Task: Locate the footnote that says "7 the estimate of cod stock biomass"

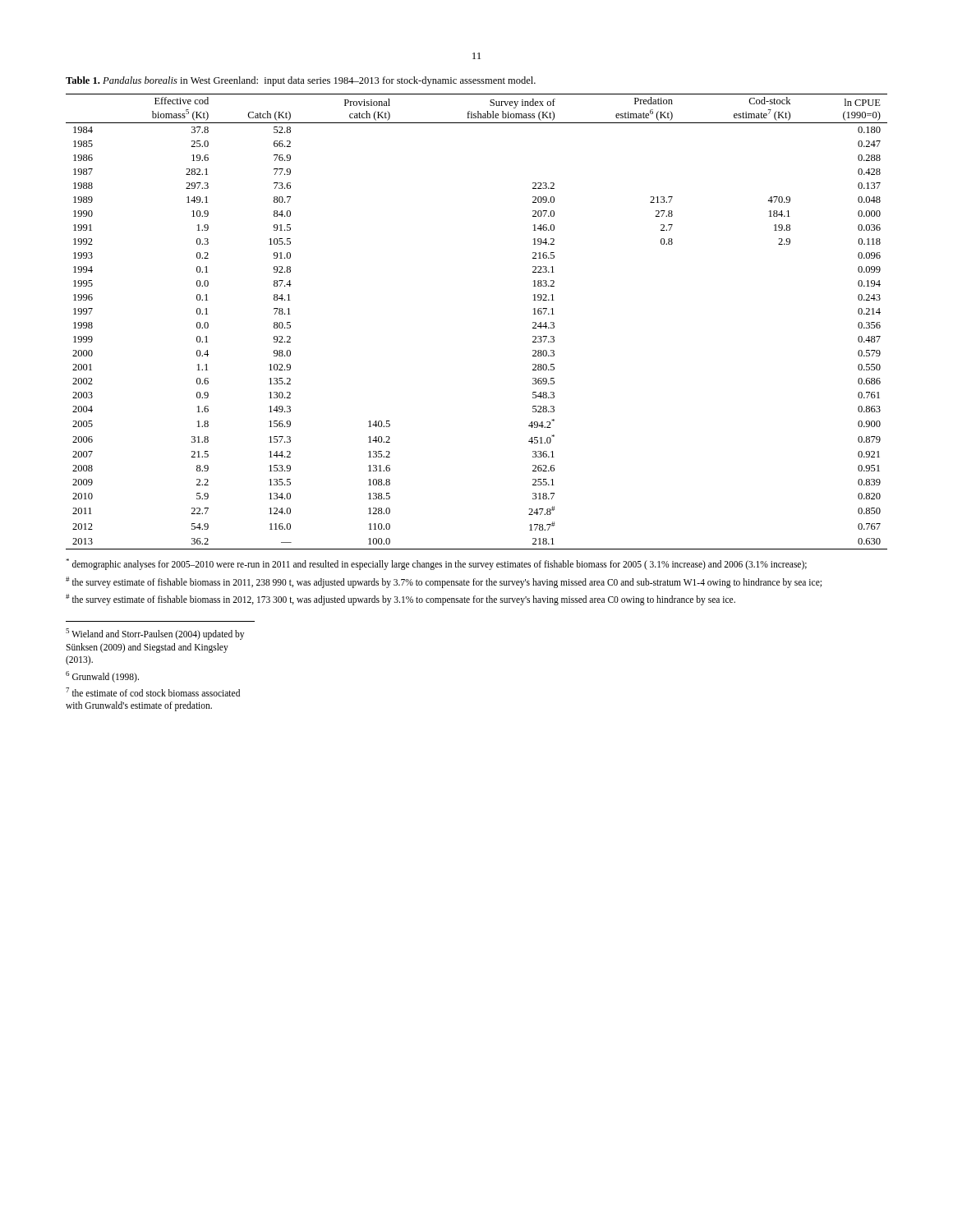Action: [153, 698]
